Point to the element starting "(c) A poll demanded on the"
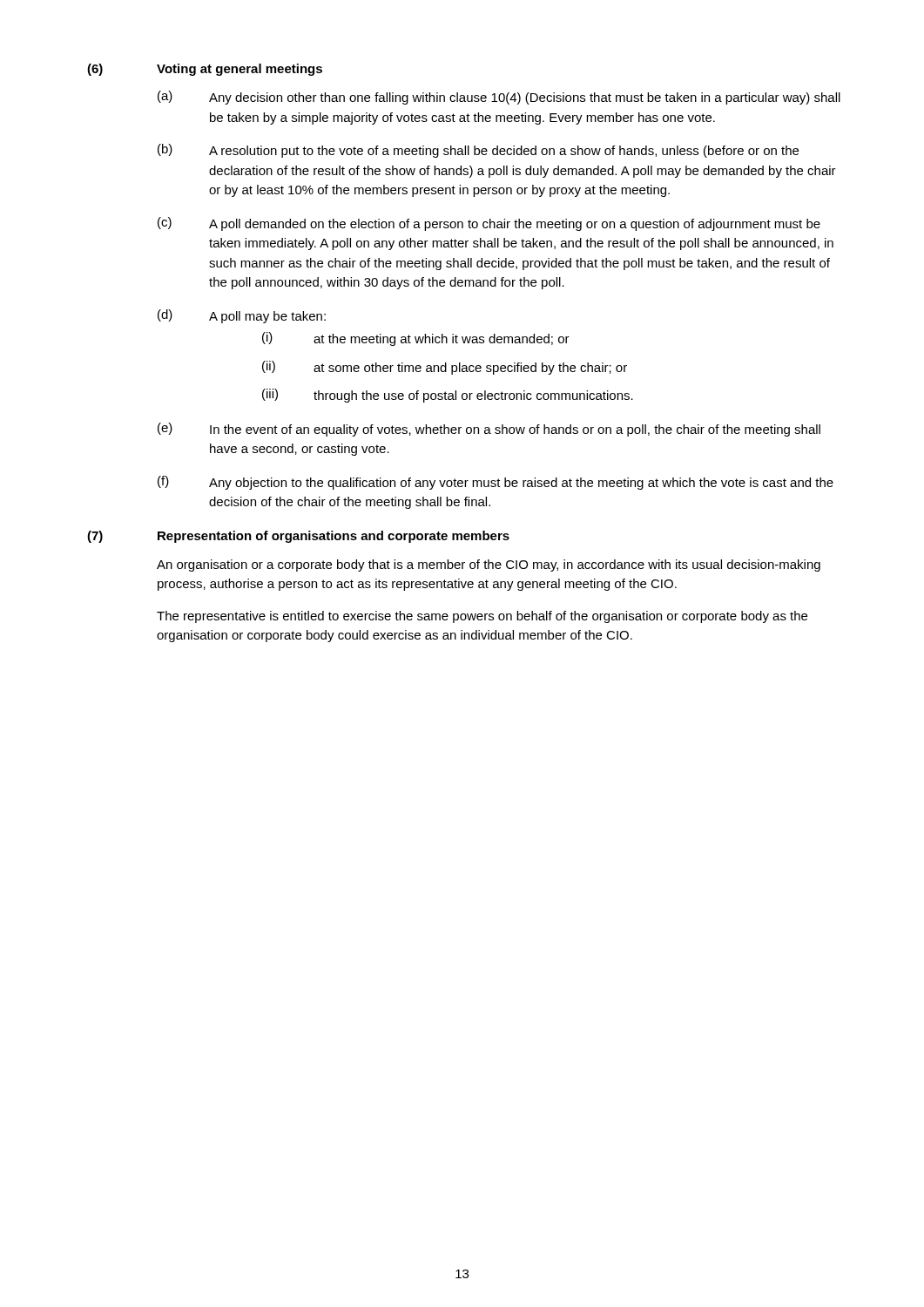The width and height of the screenshot is (924, 1307). (x=501, y=253)
